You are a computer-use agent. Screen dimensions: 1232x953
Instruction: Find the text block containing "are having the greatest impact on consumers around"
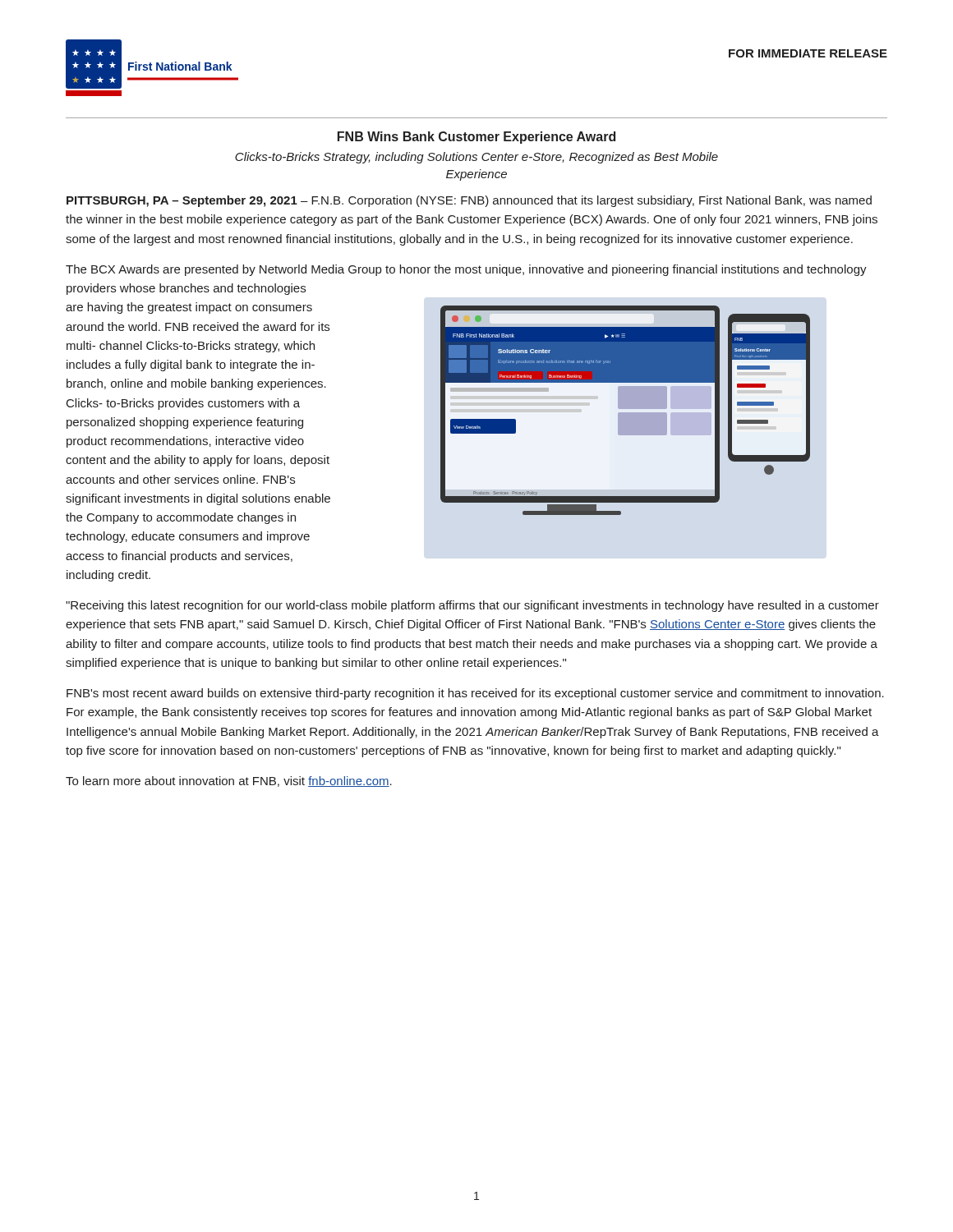198,441
